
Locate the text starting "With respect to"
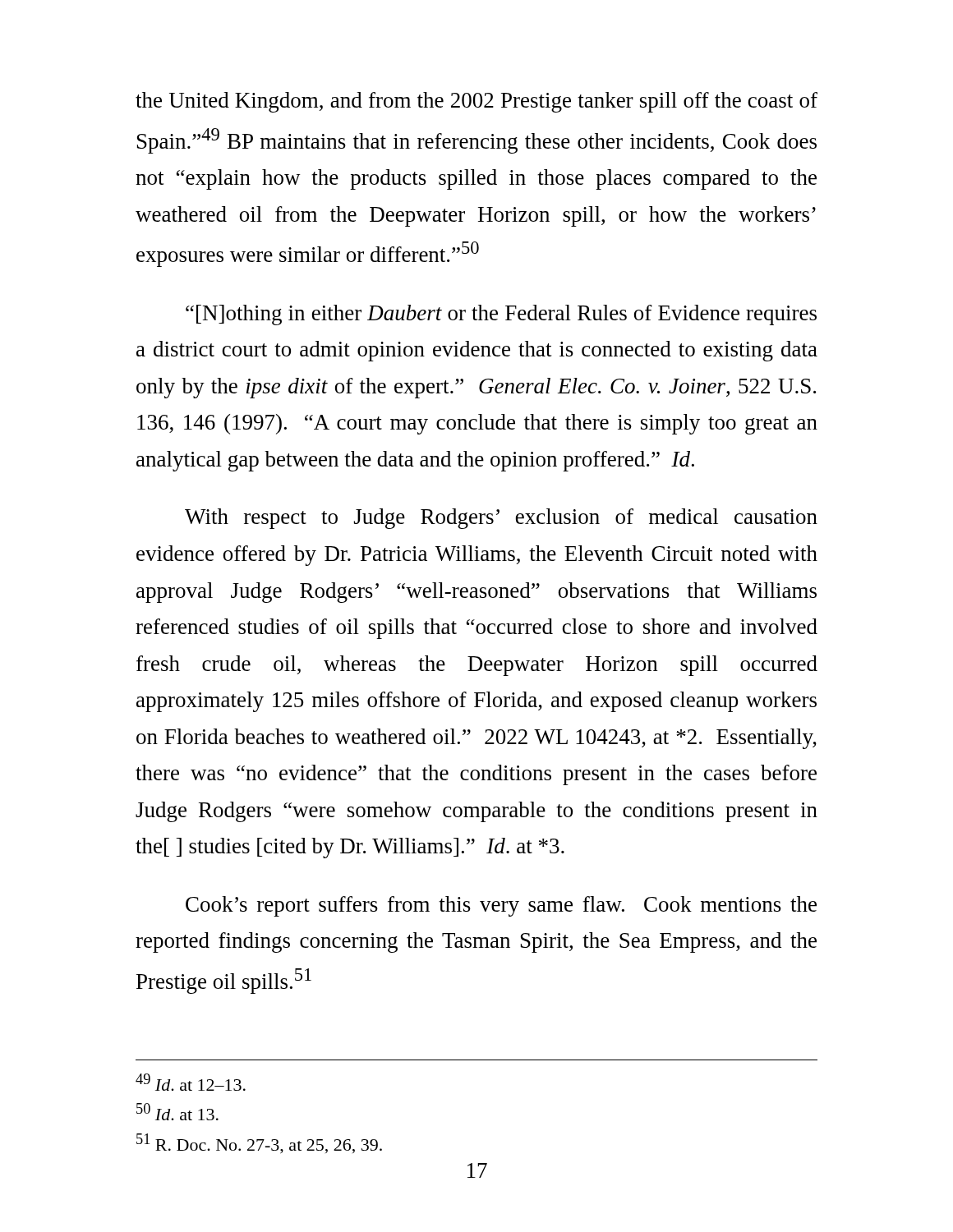pos(476,682)
